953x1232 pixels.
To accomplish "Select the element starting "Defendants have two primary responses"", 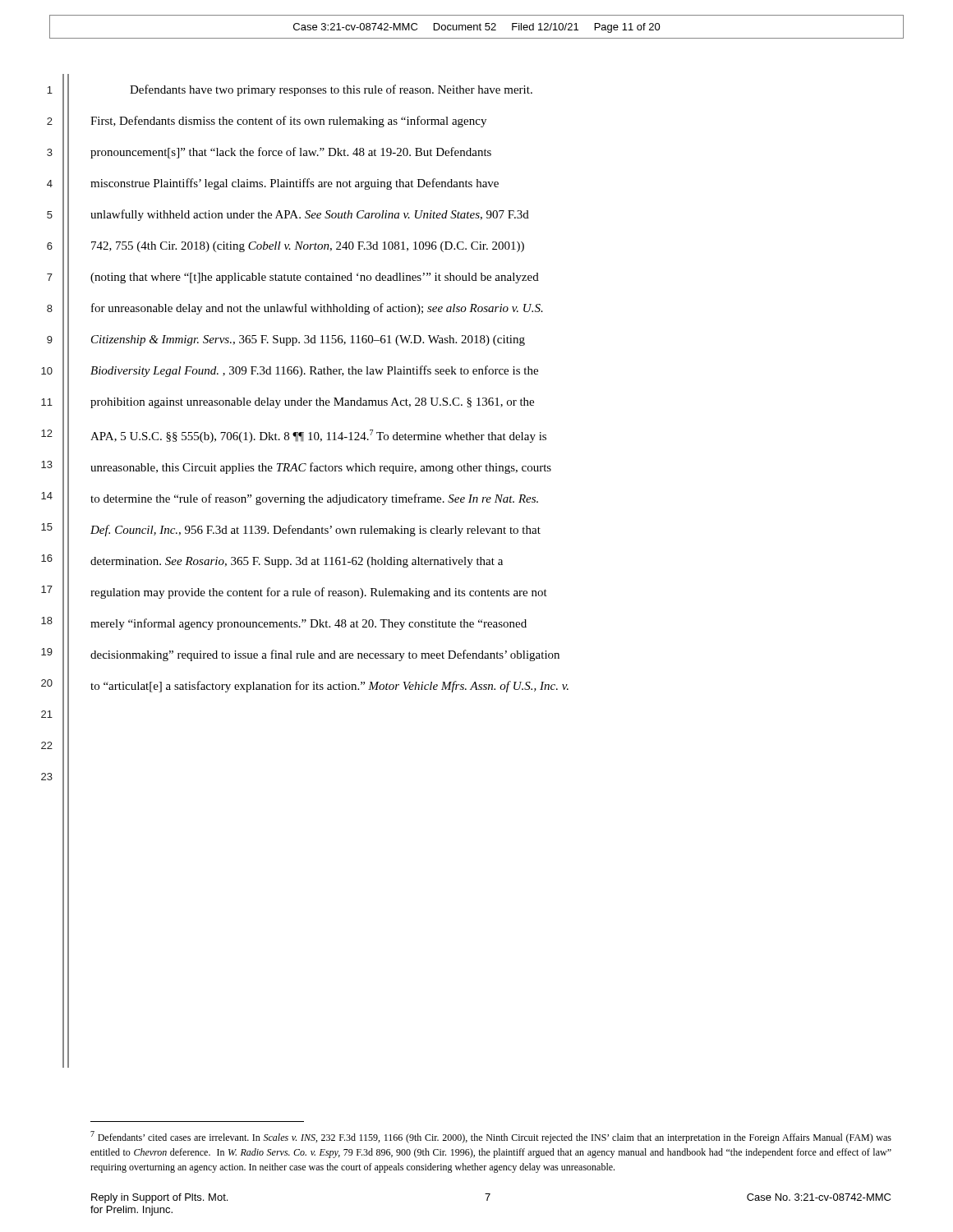I will (491, 388).
